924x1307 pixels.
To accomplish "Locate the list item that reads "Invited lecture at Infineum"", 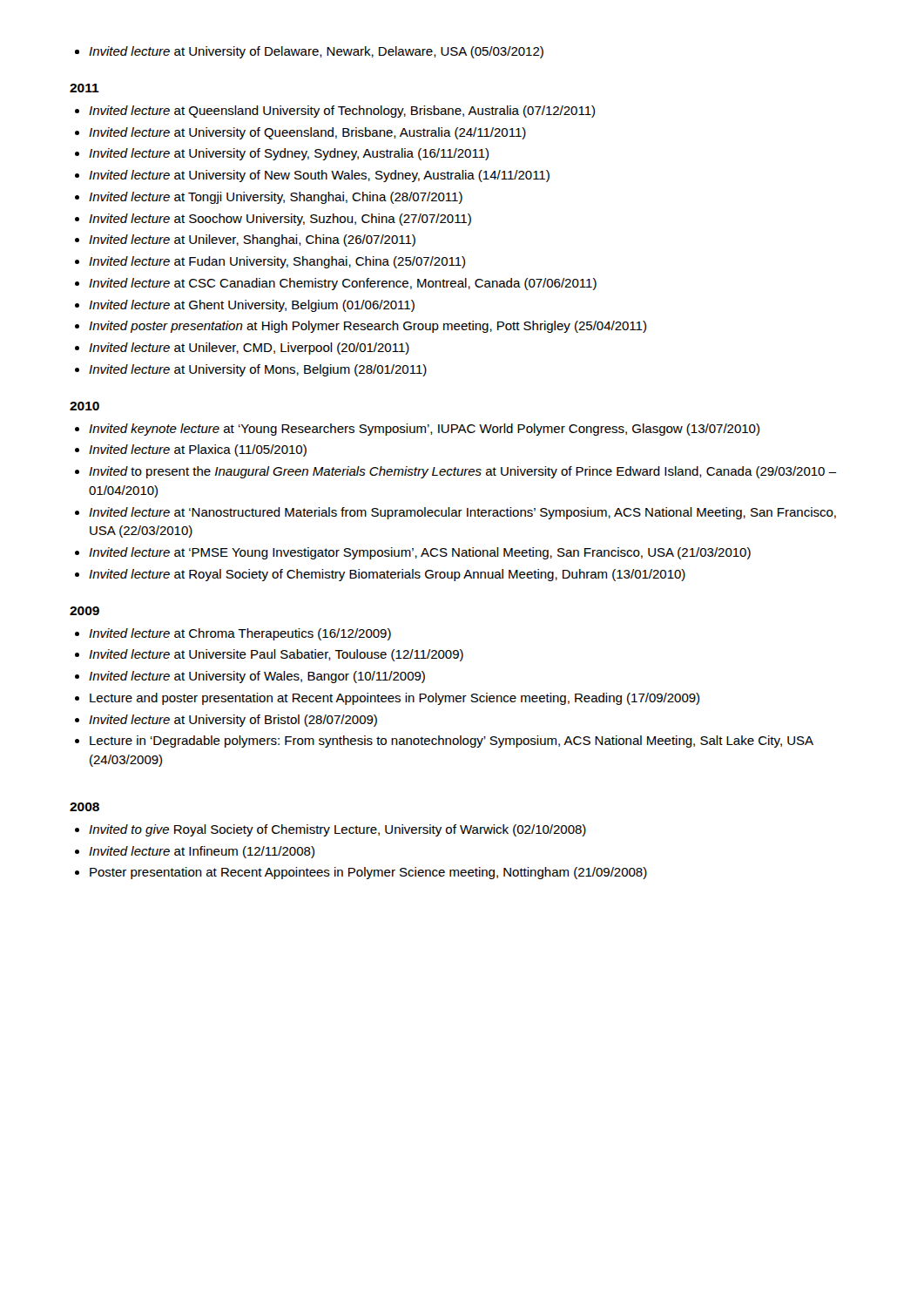I will click(x=202, y=852).
